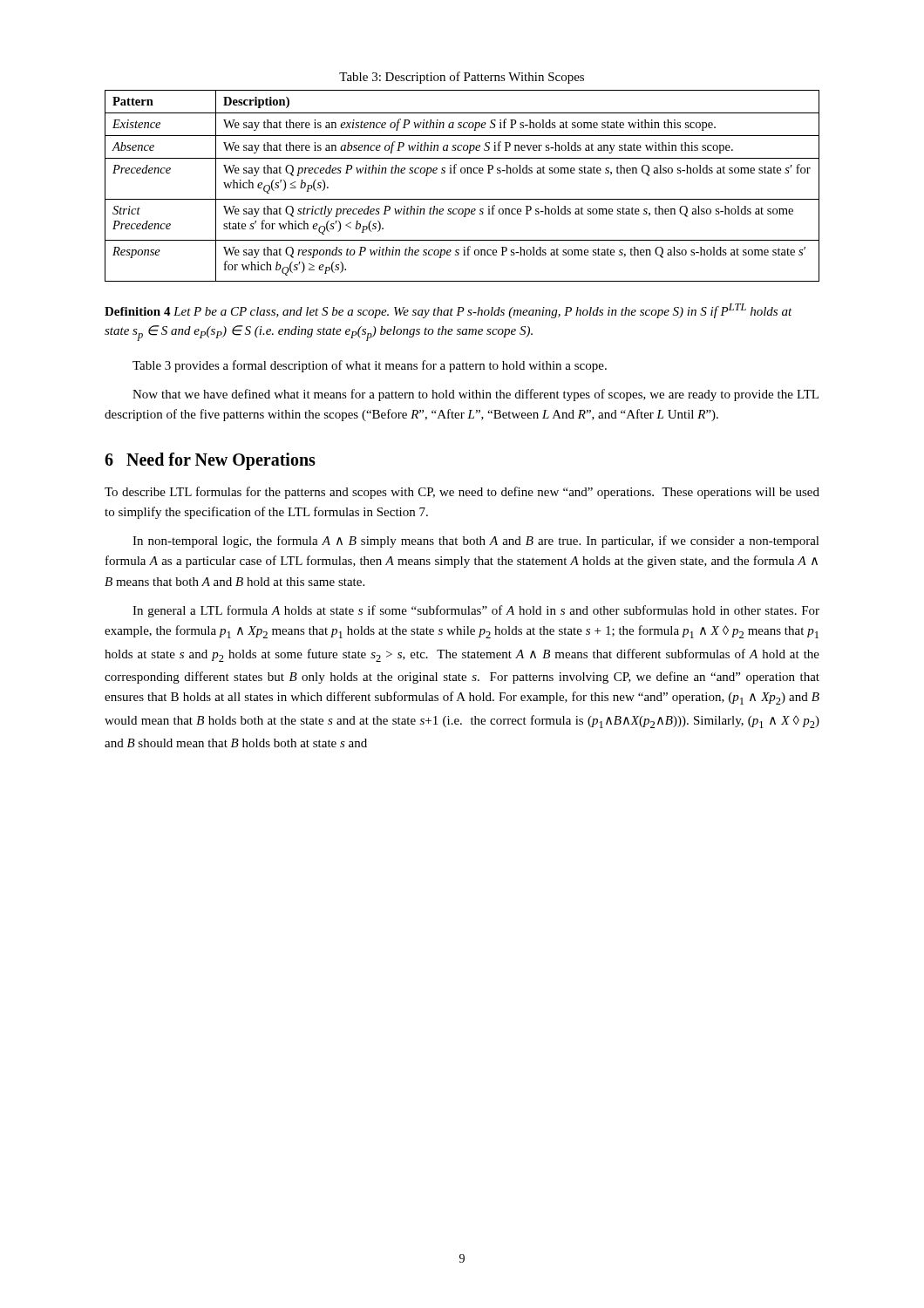Click on the caption that reads "Table 3: Description of Patterns Within"

click(462, 77)
